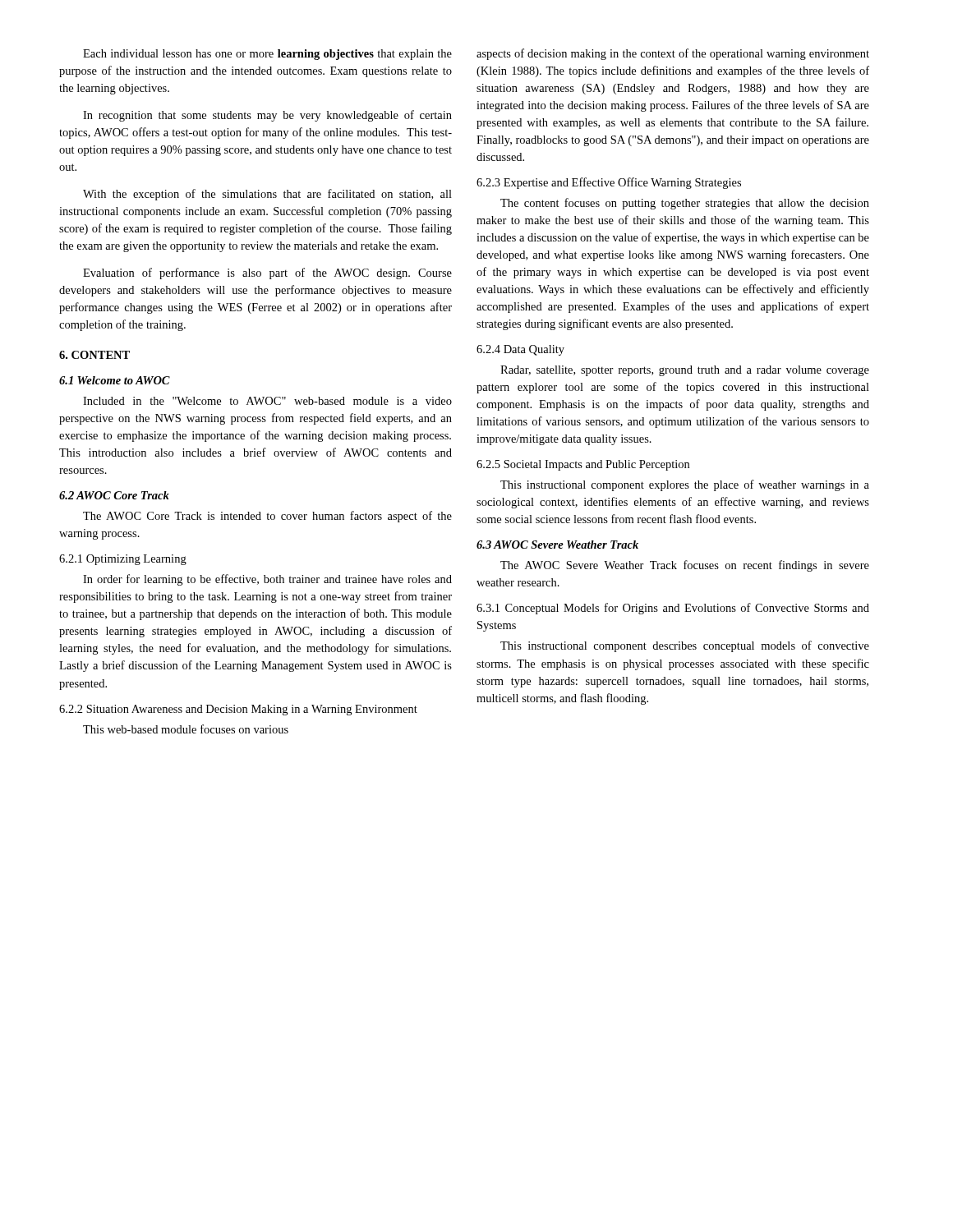Find the block on this page that starts "The AWOC Core Track is intended to"
The height and width of the screenshot is (1232, 953).
pos(255,525)
